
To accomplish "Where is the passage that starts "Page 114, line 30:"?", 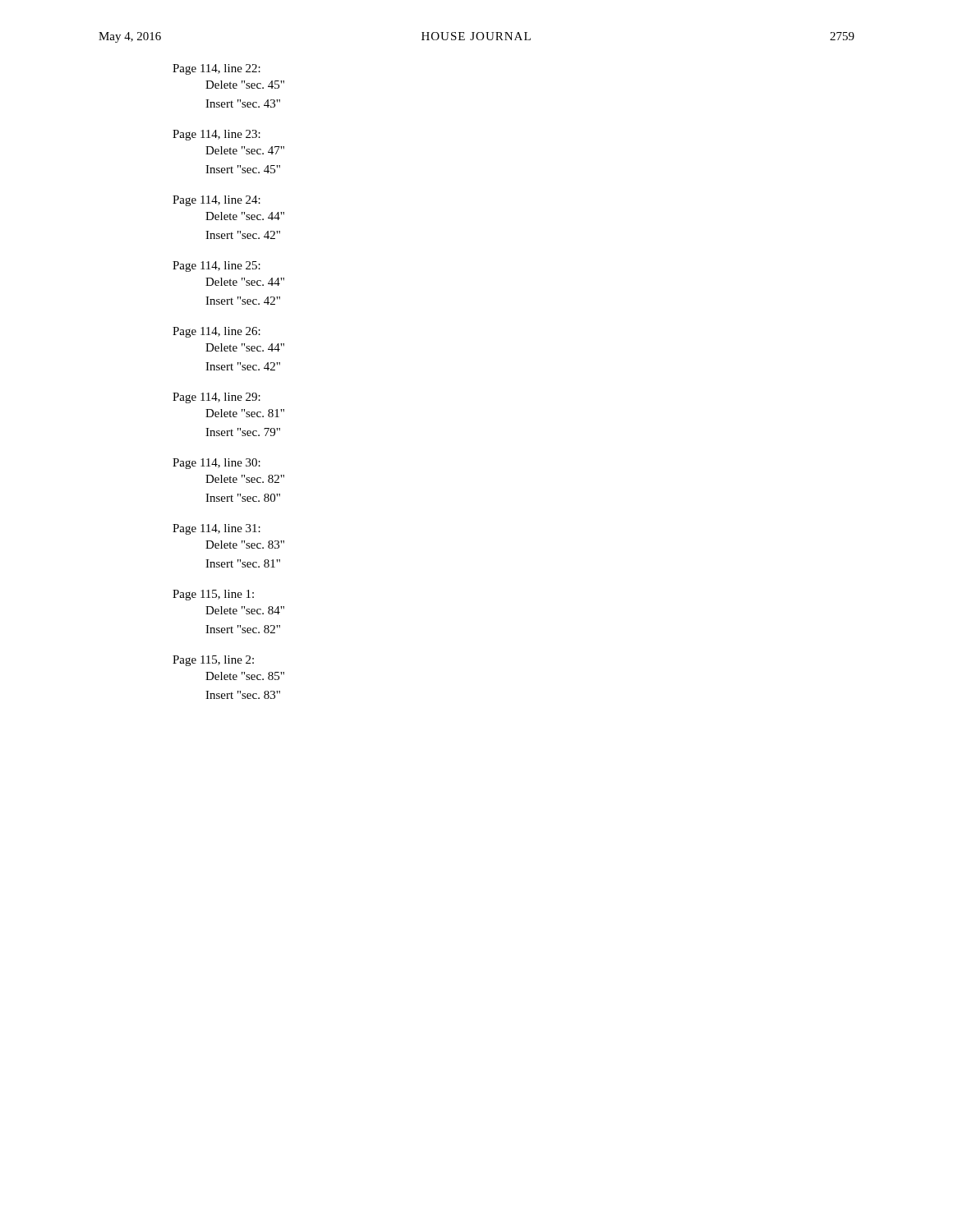I will click(216, 464).
